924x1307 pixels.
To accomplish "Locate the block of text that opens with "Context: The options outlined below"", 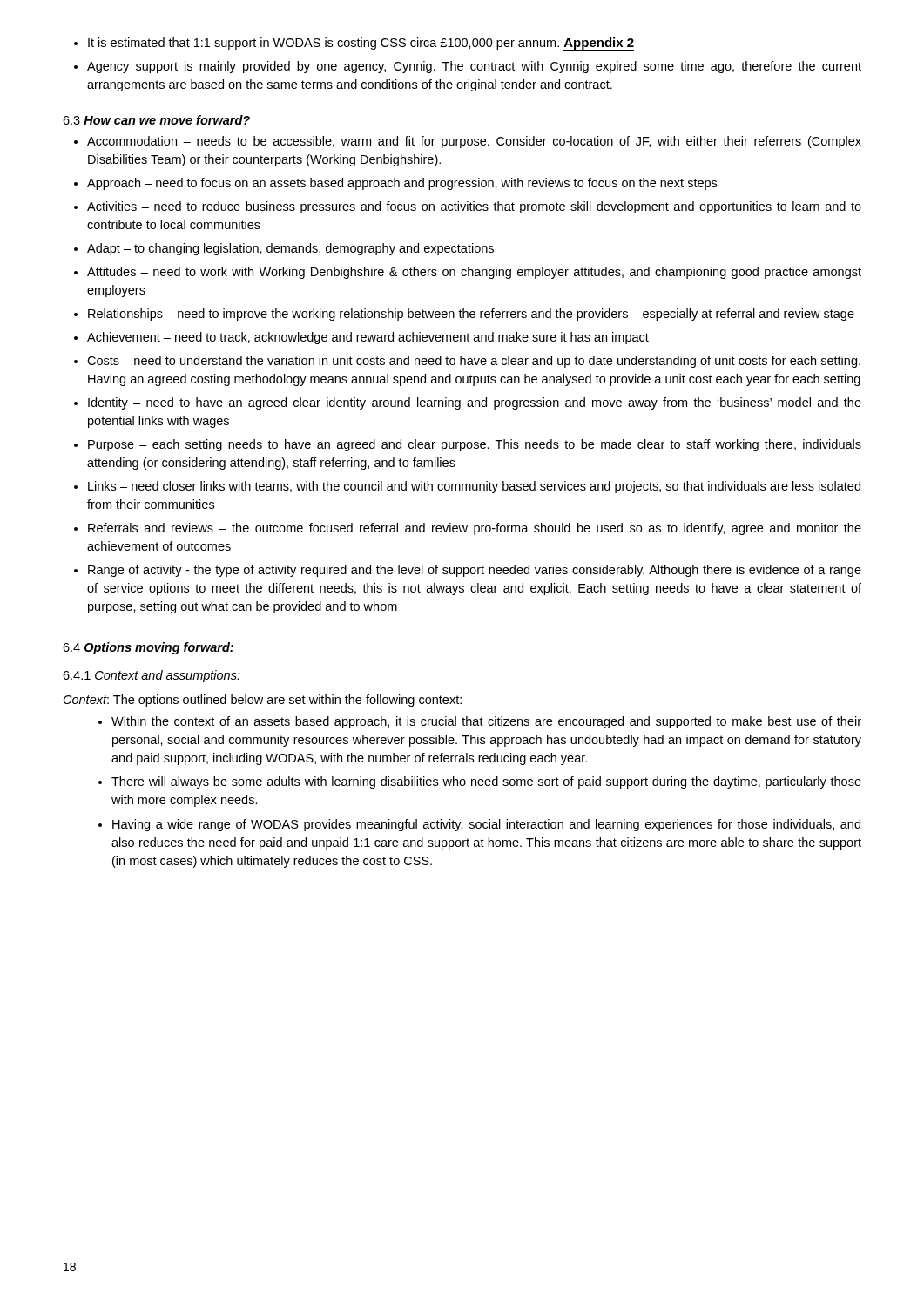I will tap(263, 700).
